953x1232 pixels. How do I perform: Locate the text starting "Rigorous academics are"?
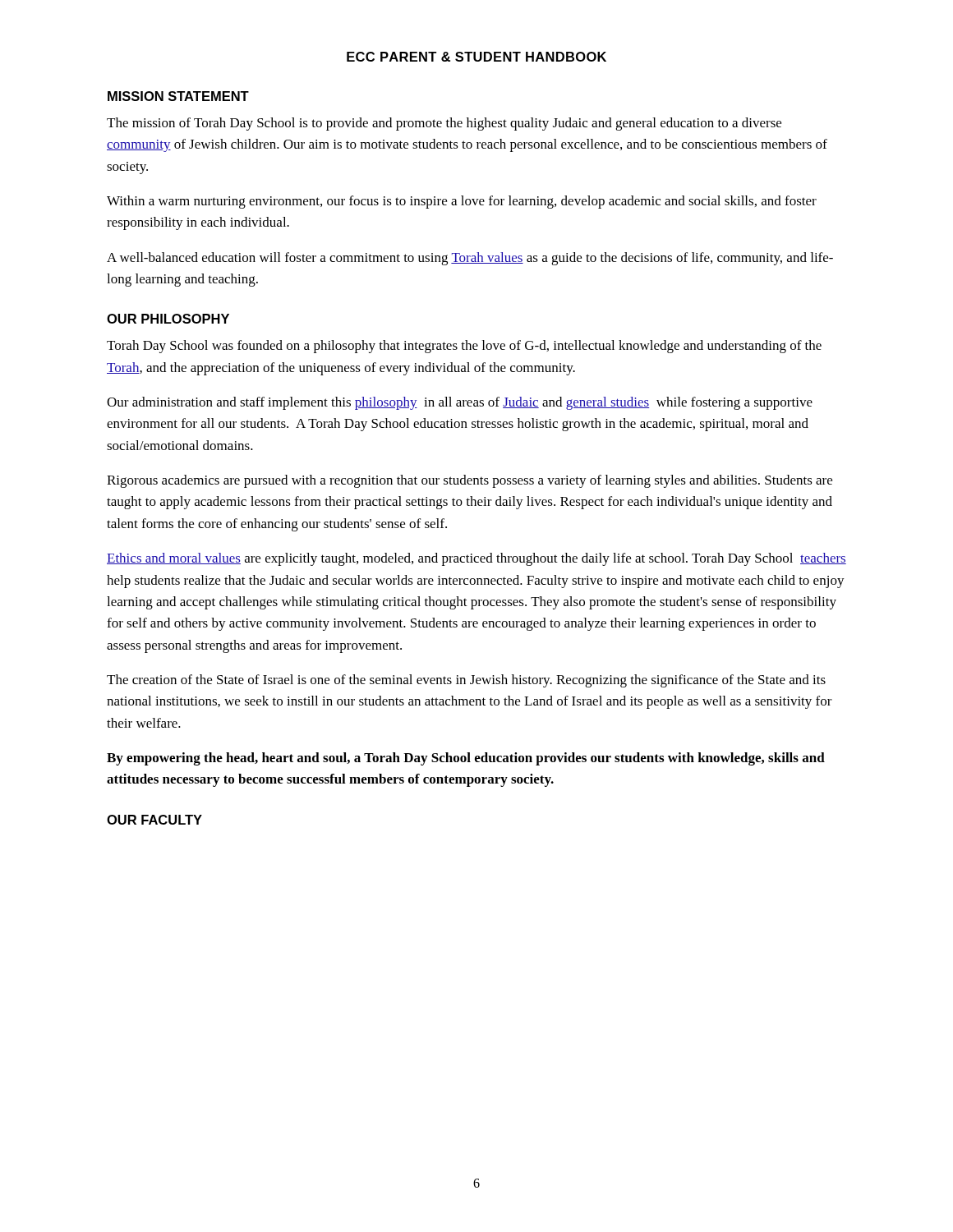pos(470,502)
